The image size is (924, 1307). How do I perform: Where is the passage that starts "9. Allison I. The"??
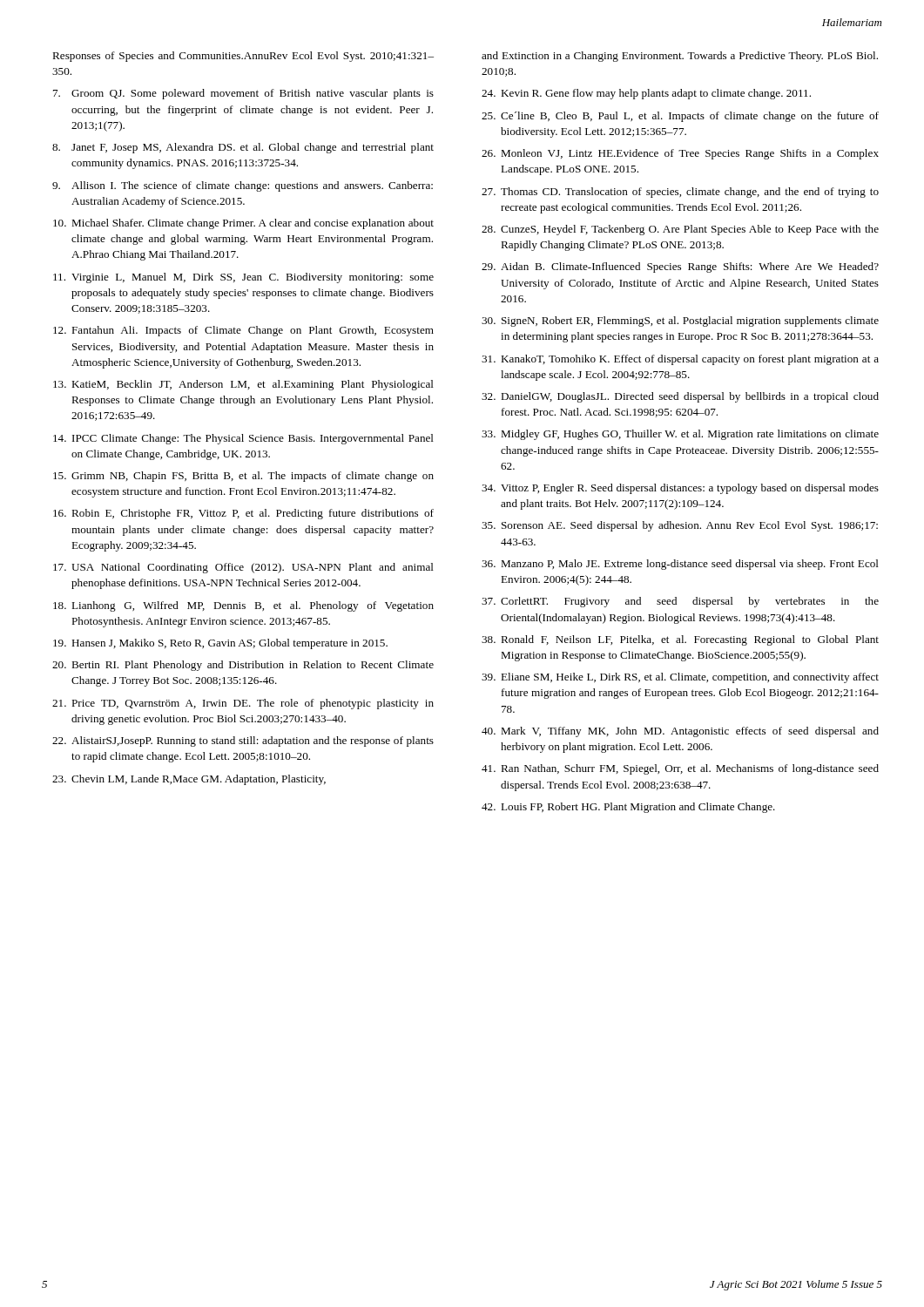(x=243, y=193)
